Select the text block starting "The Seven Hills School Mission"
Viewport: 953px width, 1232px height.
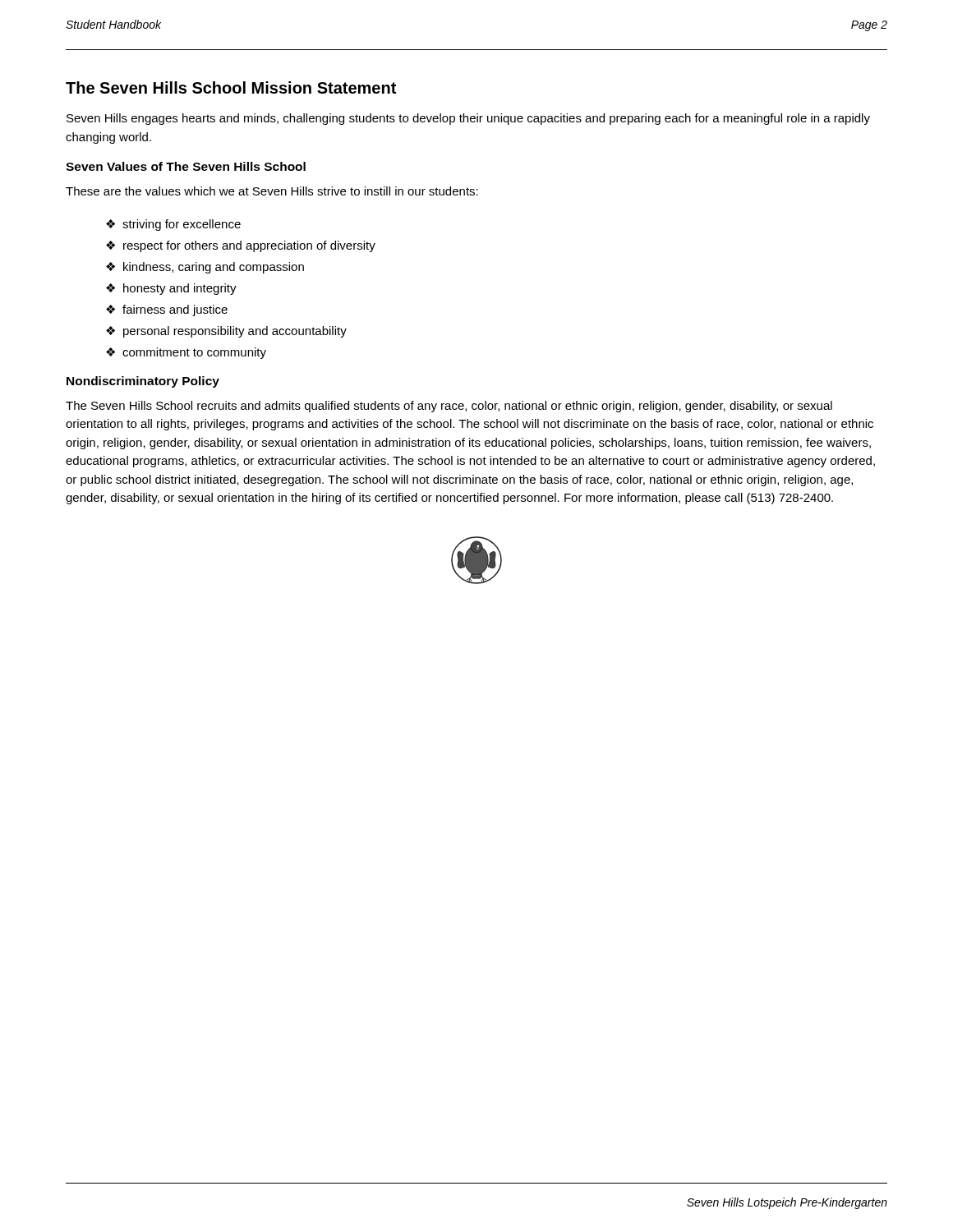pos(231,88)
